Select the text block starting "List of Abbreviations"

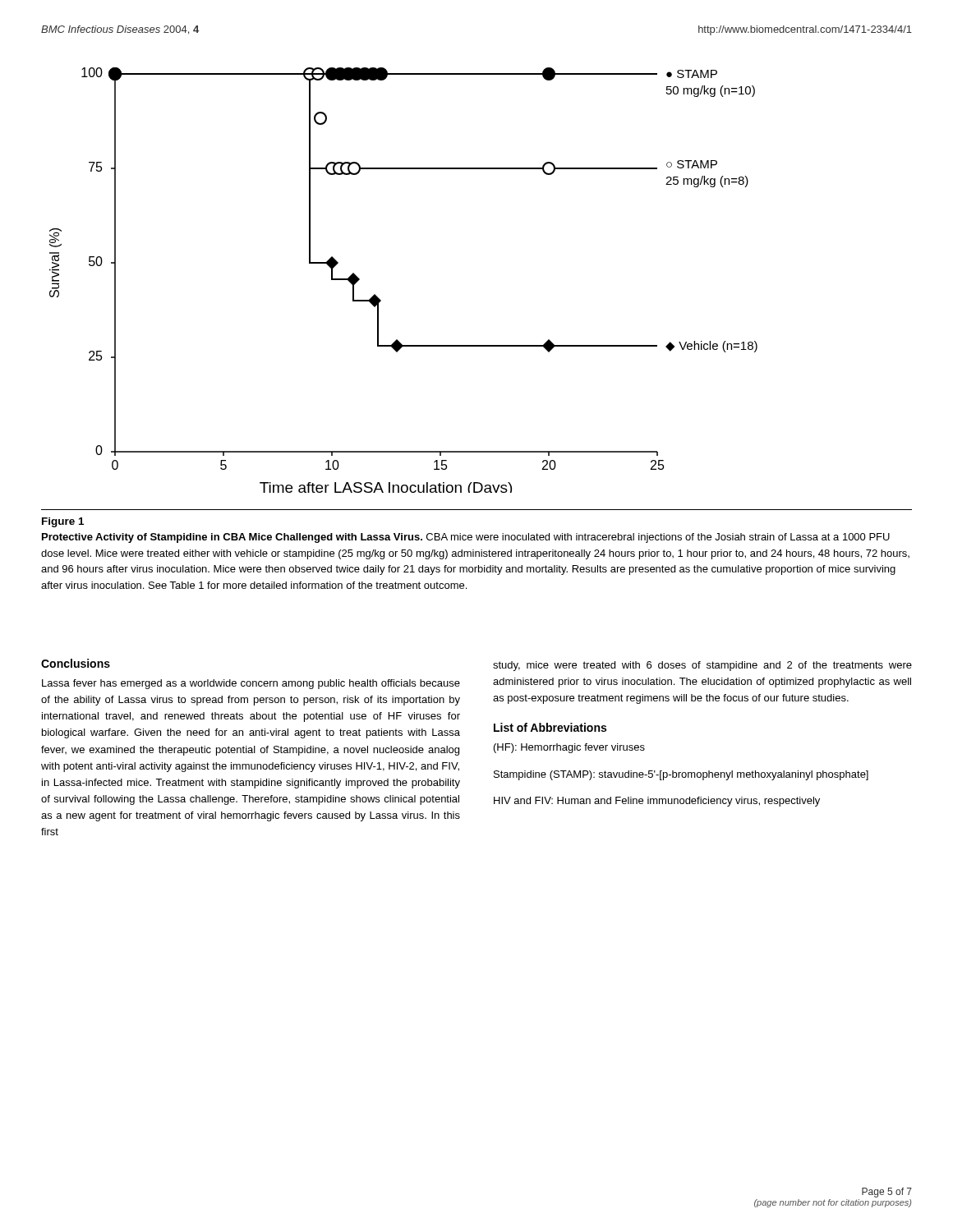pyautogui.click(x=550, y=728)
